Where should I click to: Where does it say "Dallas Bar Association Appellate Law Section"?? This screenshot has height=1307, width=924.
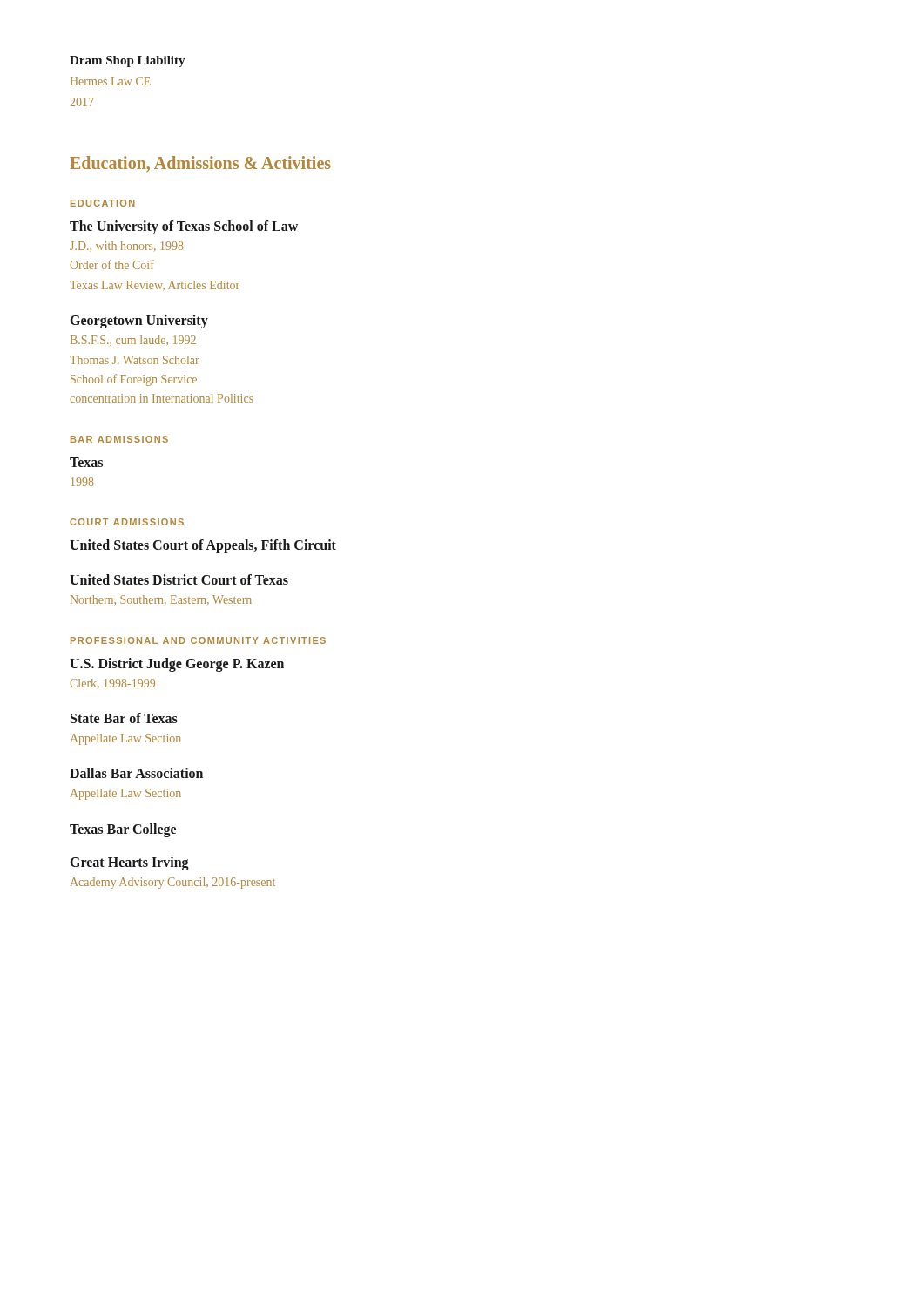136,773
